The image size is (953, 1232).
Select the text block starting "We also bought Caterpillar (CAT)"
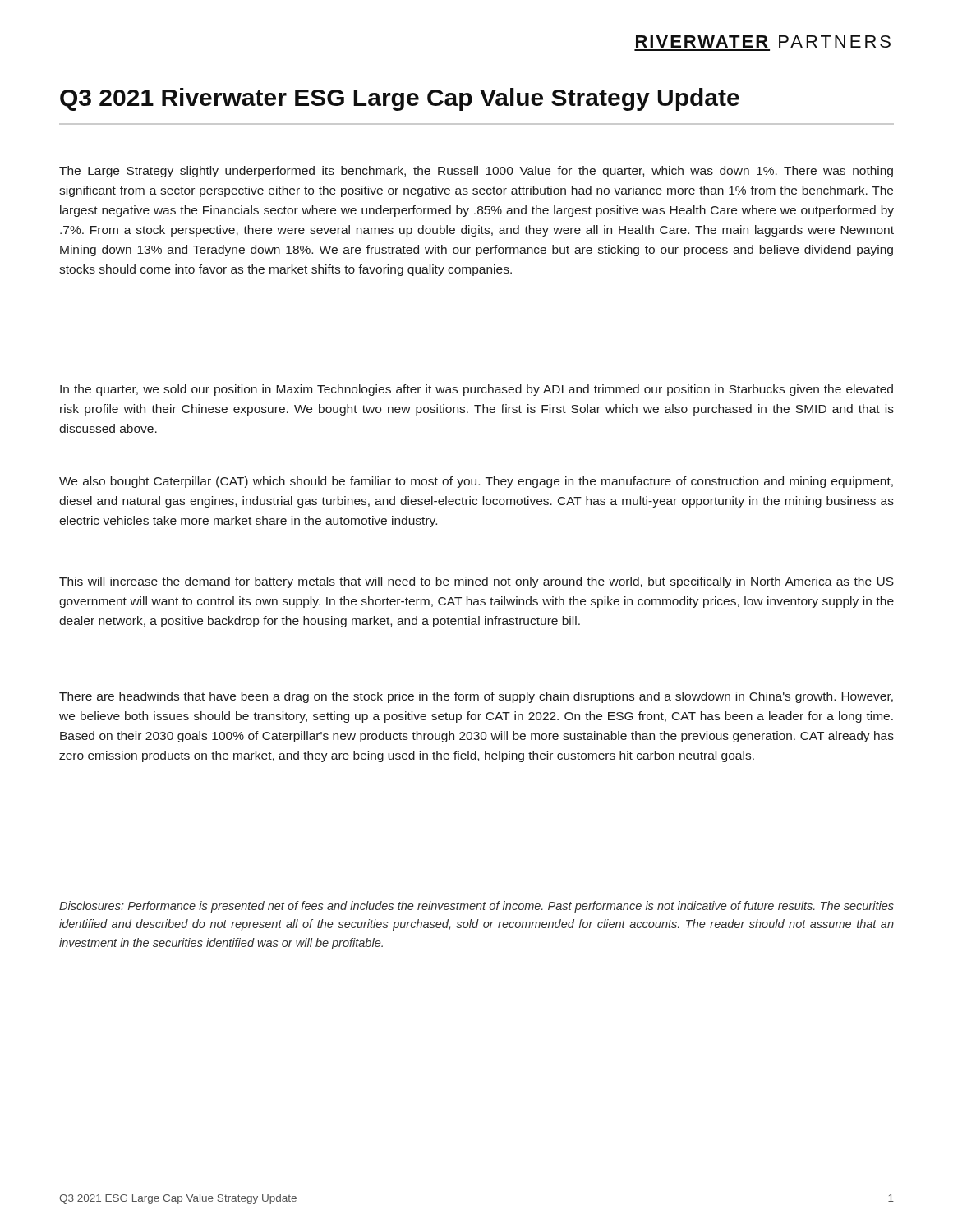[476, 501]
